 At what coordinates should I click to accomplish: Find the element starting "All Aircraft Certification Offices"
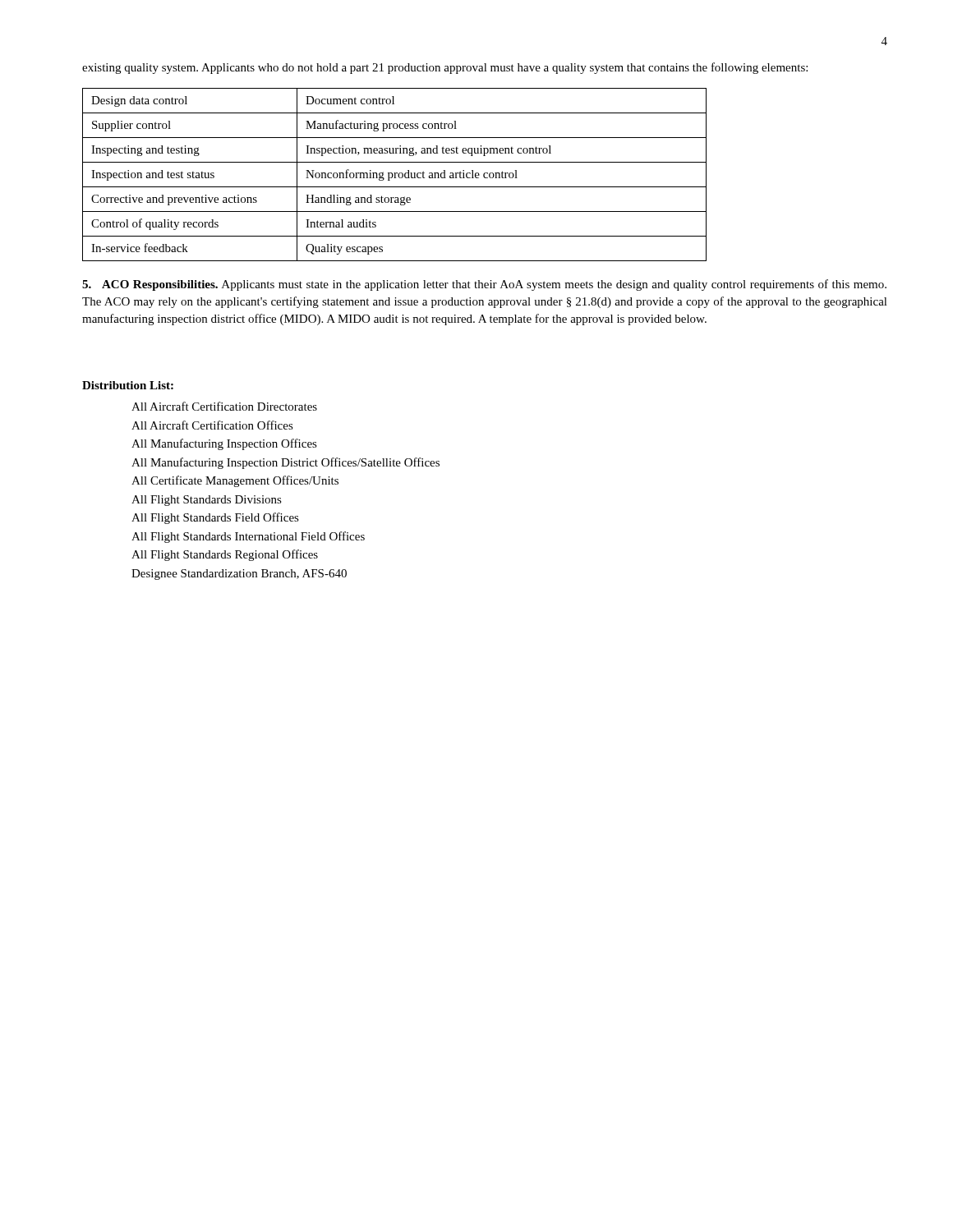[x=212, y=425]
